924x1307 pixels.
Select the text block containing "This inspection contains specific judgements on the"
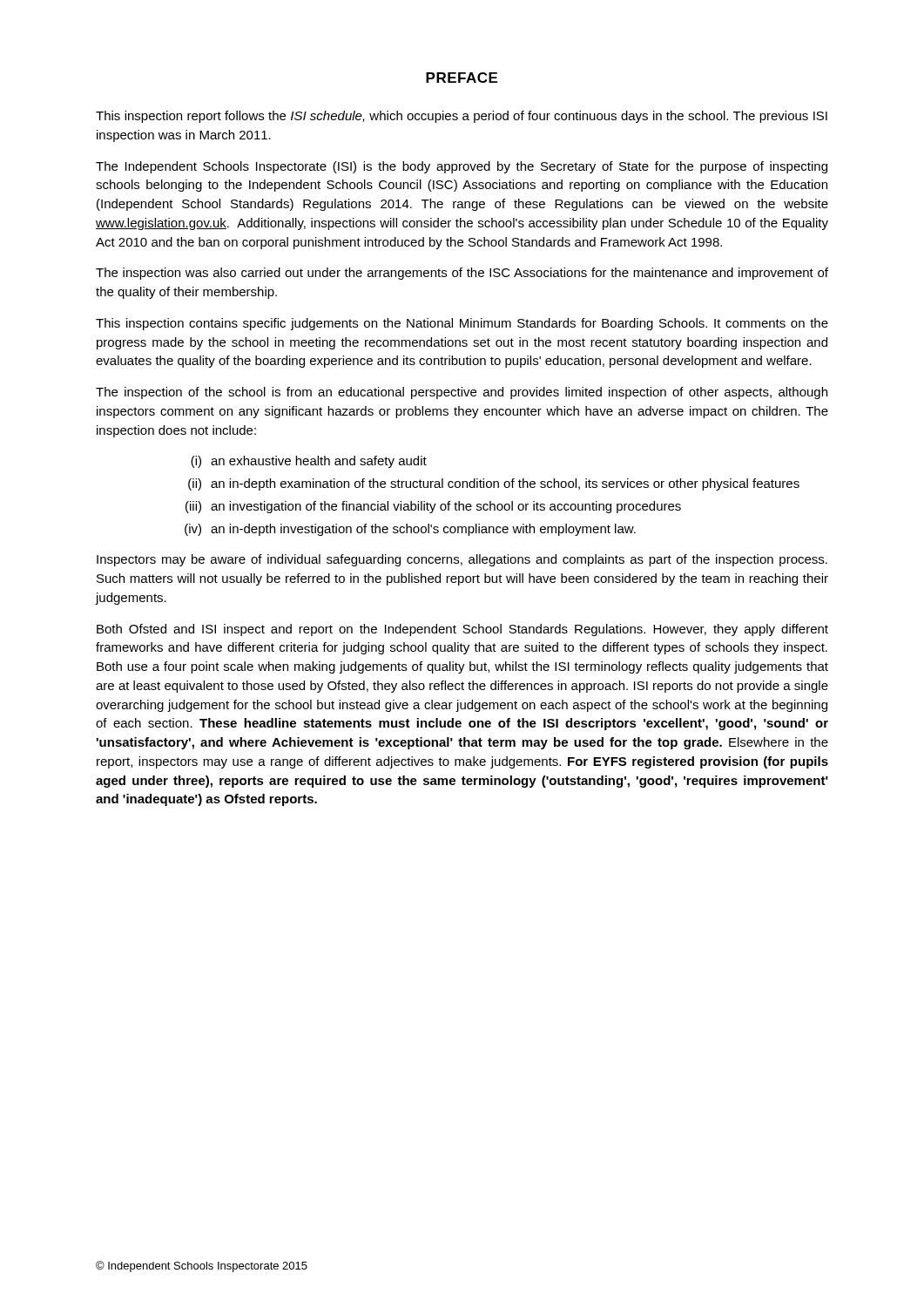pyautogui.click(x=462, y=342)
